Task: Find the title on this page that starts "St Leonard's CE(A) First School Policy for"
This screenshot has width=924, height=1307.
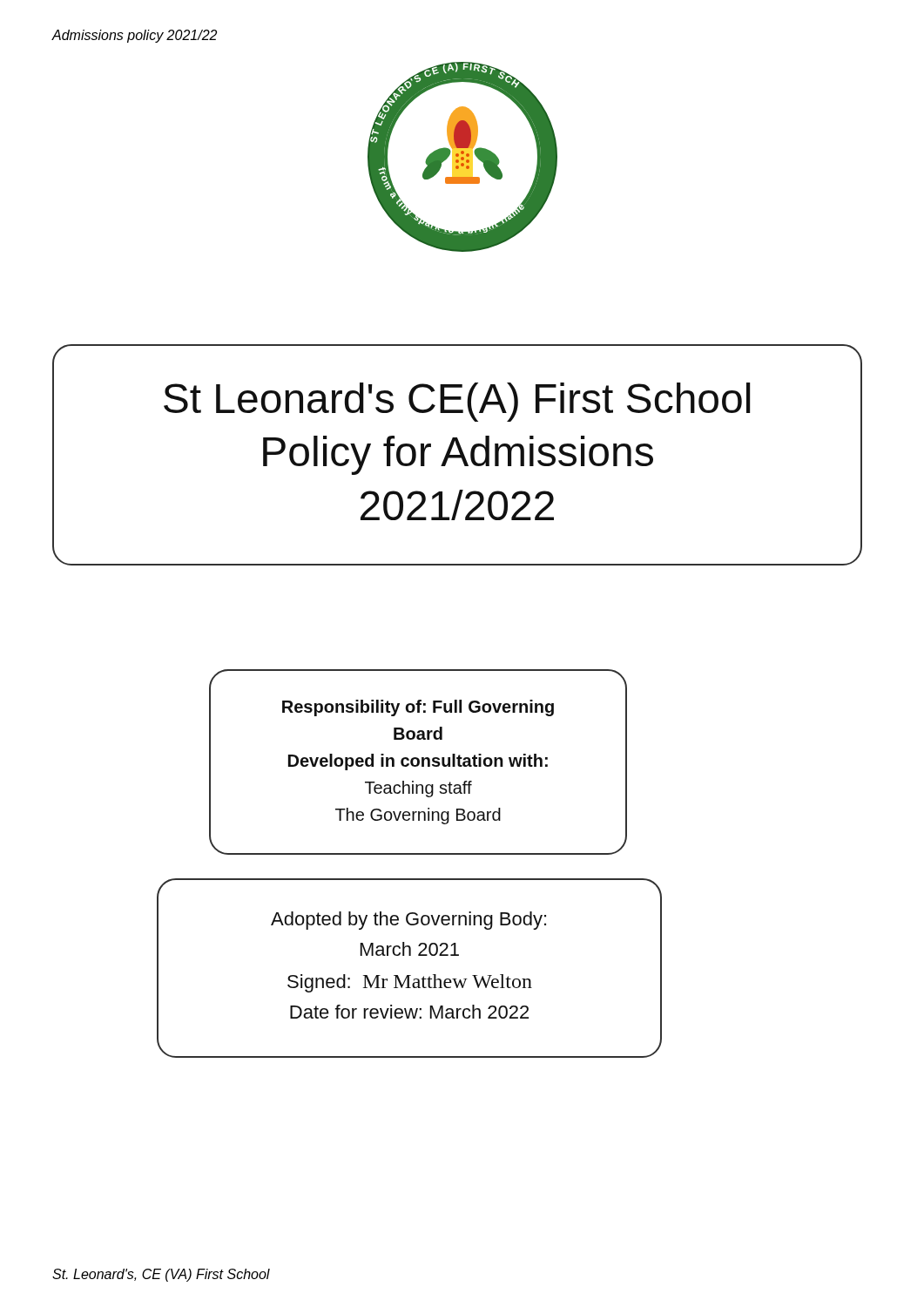Action: click(x=457, y=452)
